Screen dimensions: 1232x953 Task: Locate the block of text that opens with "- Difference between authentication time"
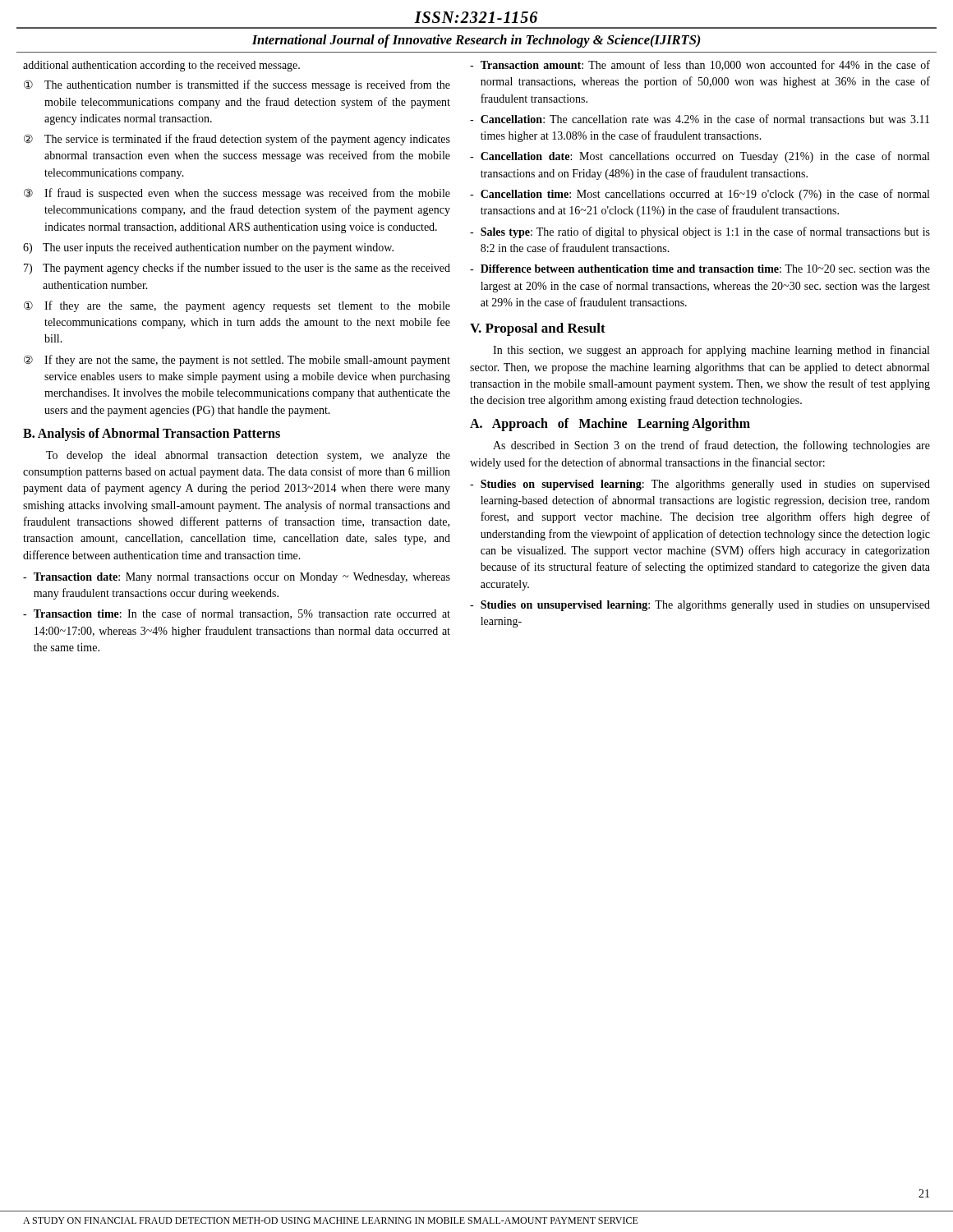(x=700, y=286)
